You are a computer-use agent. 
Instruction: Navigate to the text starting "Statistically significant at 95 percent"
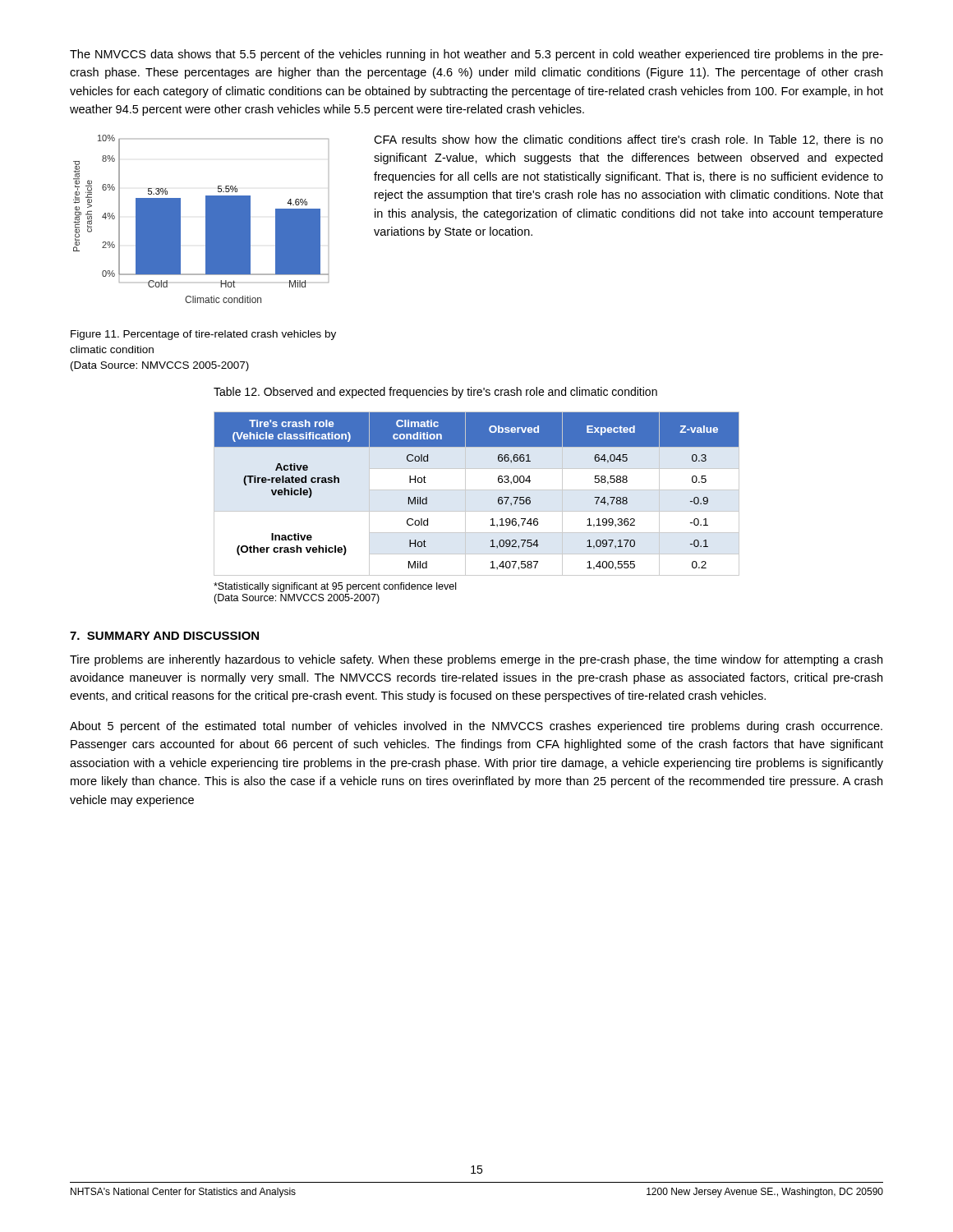pyautogui.click(x=335, y=592)
